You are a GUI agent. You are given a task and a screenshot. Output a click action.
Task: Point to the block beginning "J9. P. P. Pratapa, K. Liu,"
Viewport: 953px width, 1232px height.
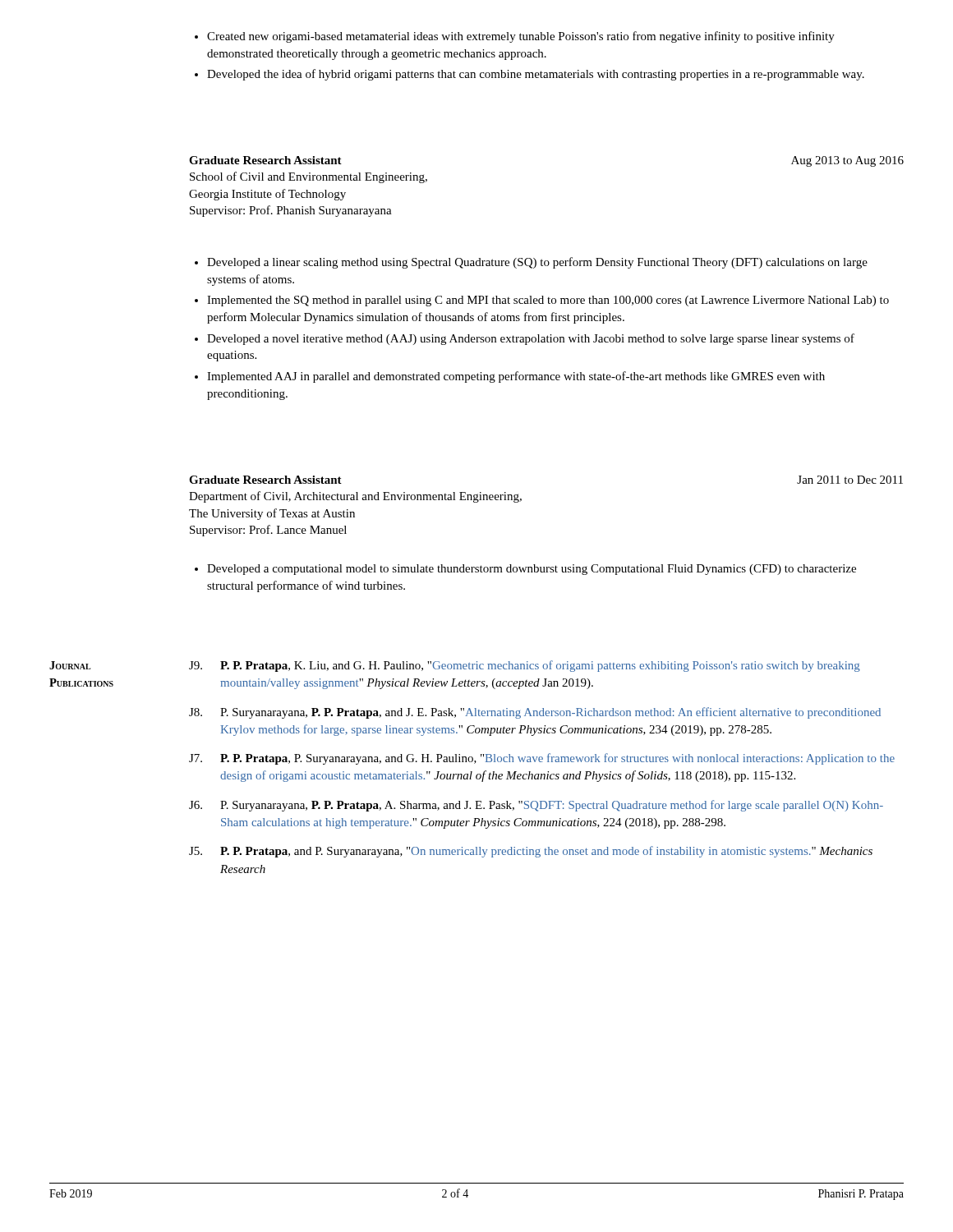[546, 767]
